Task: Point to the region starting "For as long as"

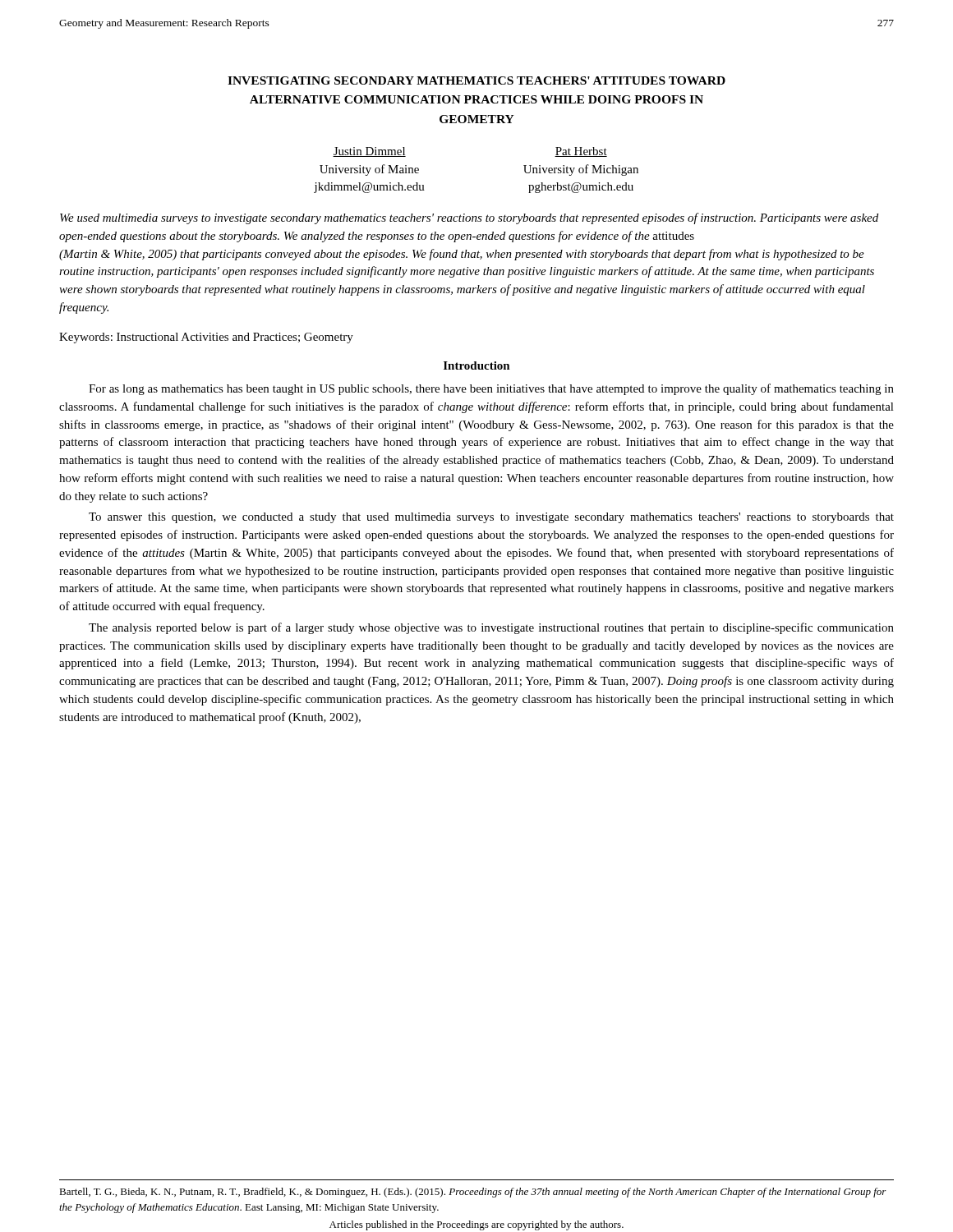Action: click(x=476, y=442)
